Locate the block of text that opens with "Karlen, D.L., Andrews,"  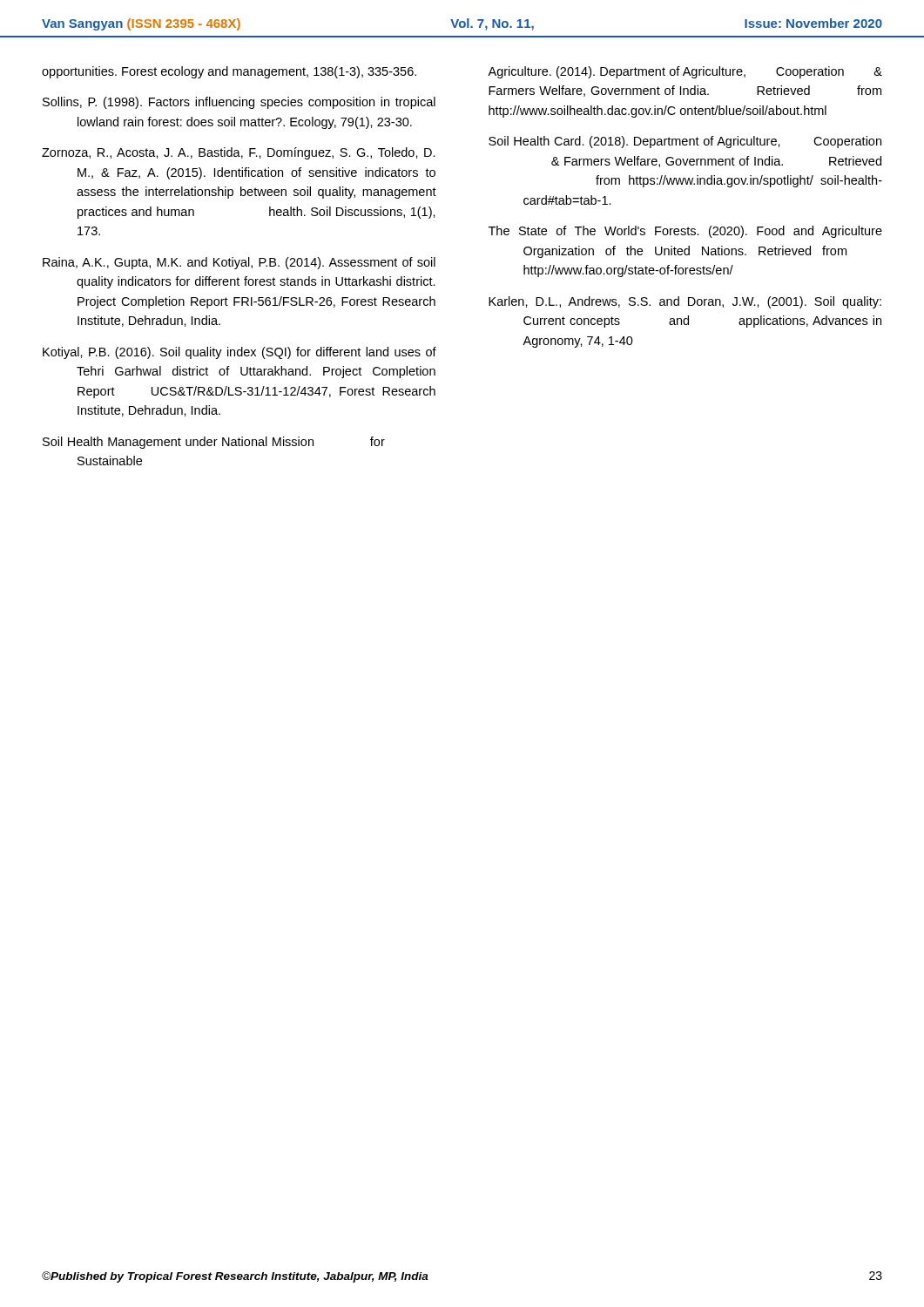[x=685, y=321]
